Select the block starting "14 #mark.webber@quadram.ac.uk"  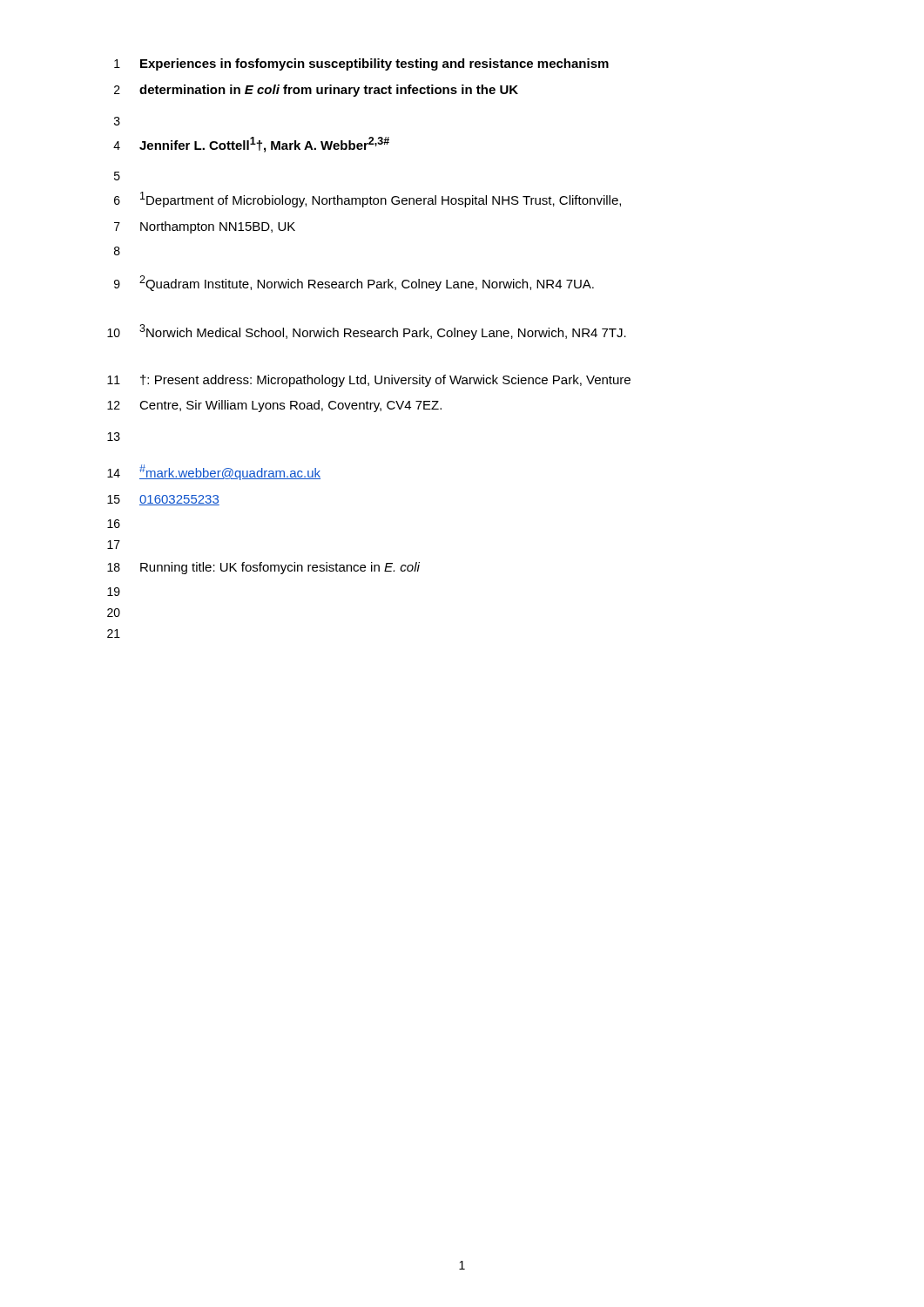[x=214, y=472]
